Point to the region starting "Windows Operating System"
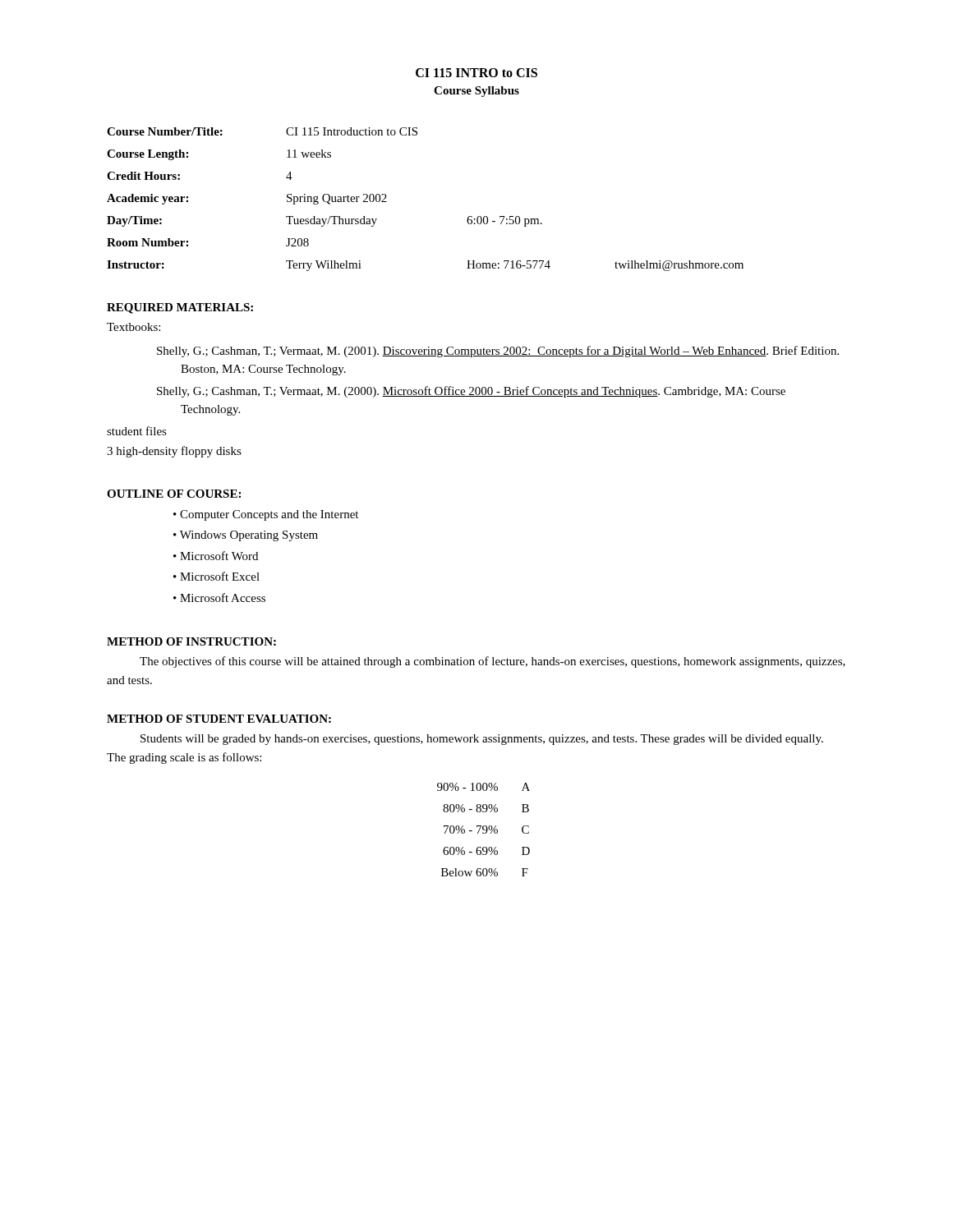The image size is (953, 1232). click(249, 535)
